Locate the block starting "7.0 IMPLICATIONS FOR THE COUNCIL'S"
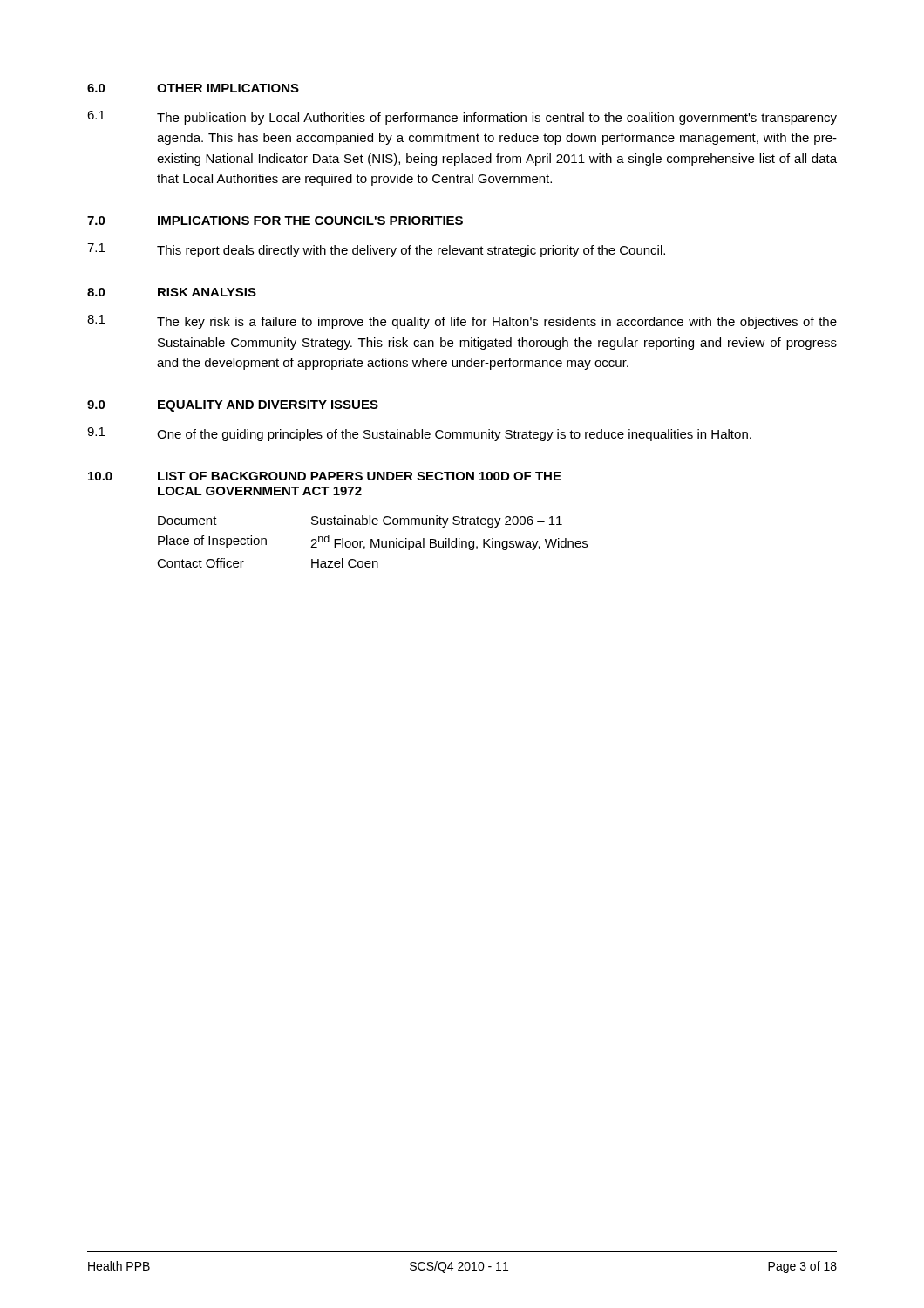The height and width of the screenshot is (1308, 924). (275, 220)
